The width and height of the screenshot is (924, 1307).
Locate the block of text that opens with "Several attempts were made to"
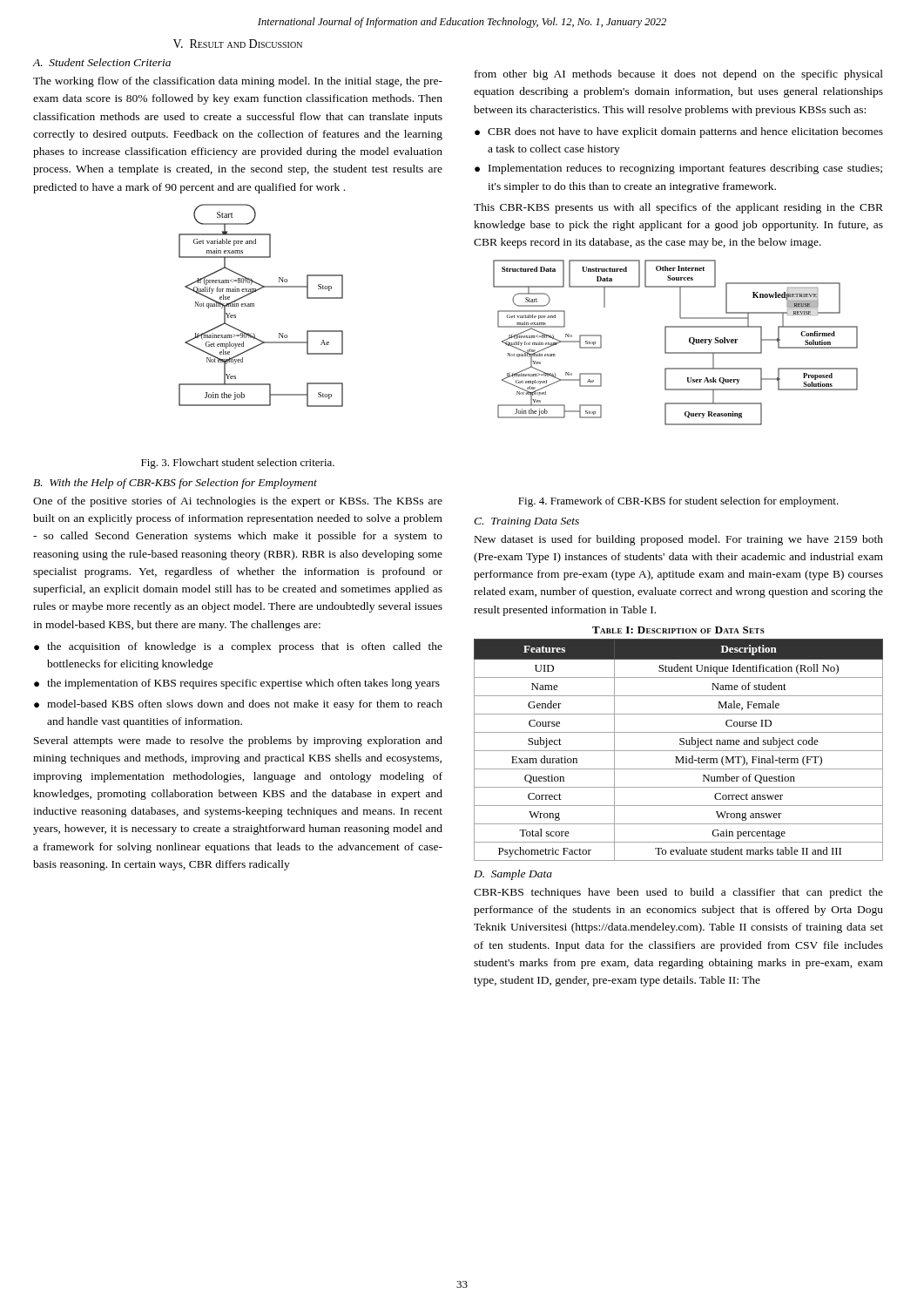pyautogui.click(x=238, y=802)
